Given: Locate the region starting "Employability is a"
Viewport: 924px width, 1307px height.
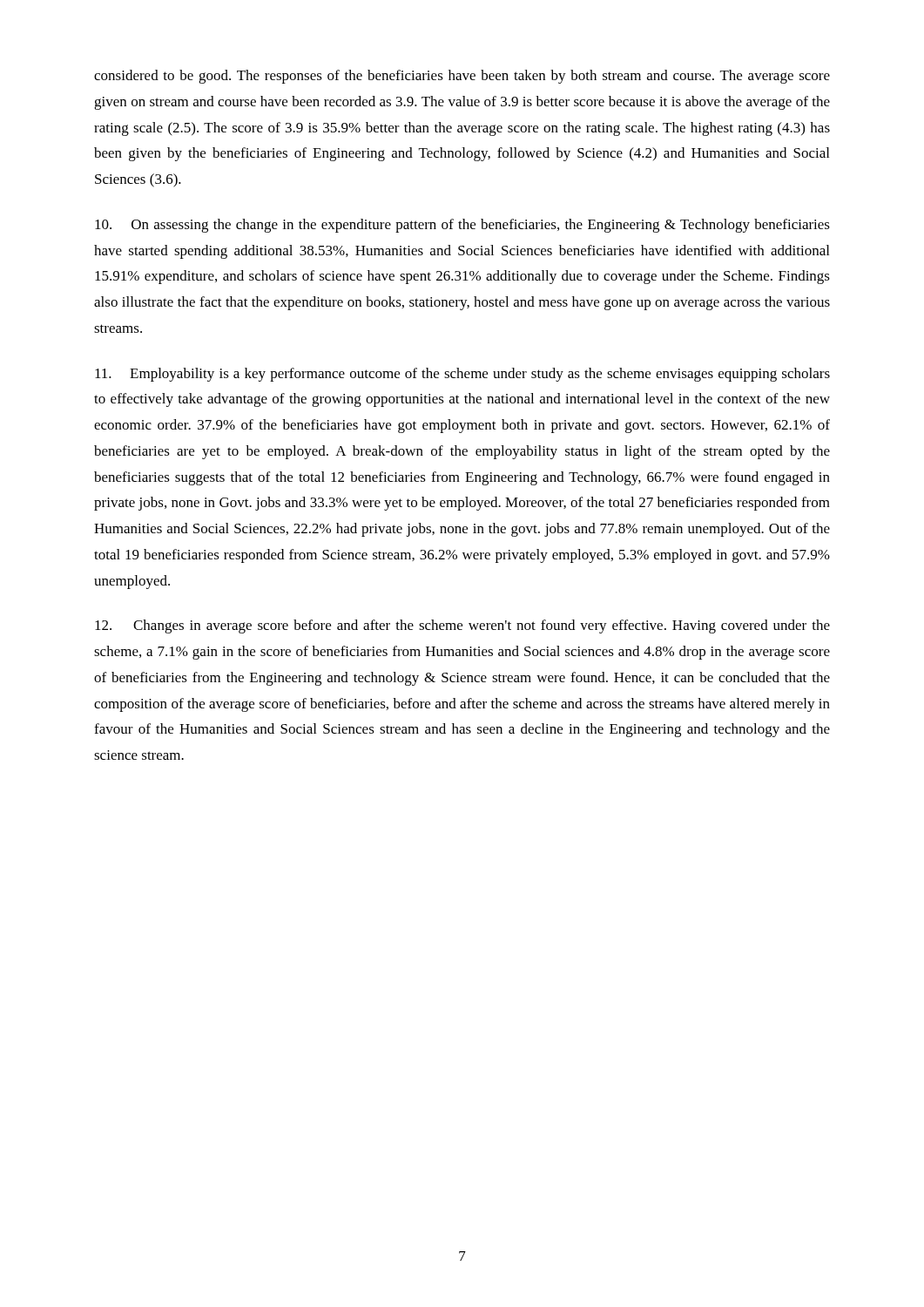Looking at the screenshot, I should [x=462, y=477].
